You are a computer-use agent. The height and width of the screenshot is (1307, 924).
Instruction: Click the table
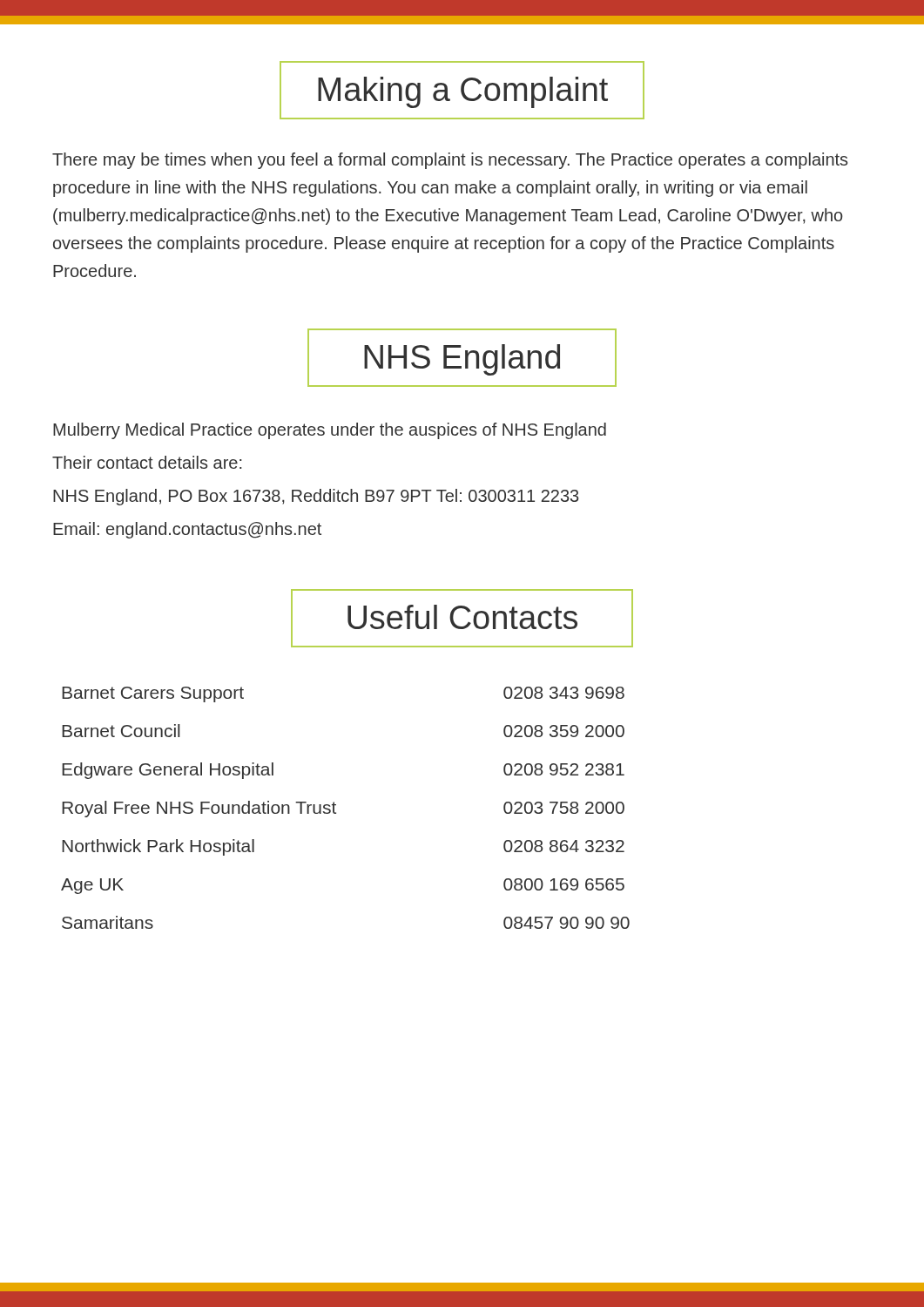tap(462, 808)
